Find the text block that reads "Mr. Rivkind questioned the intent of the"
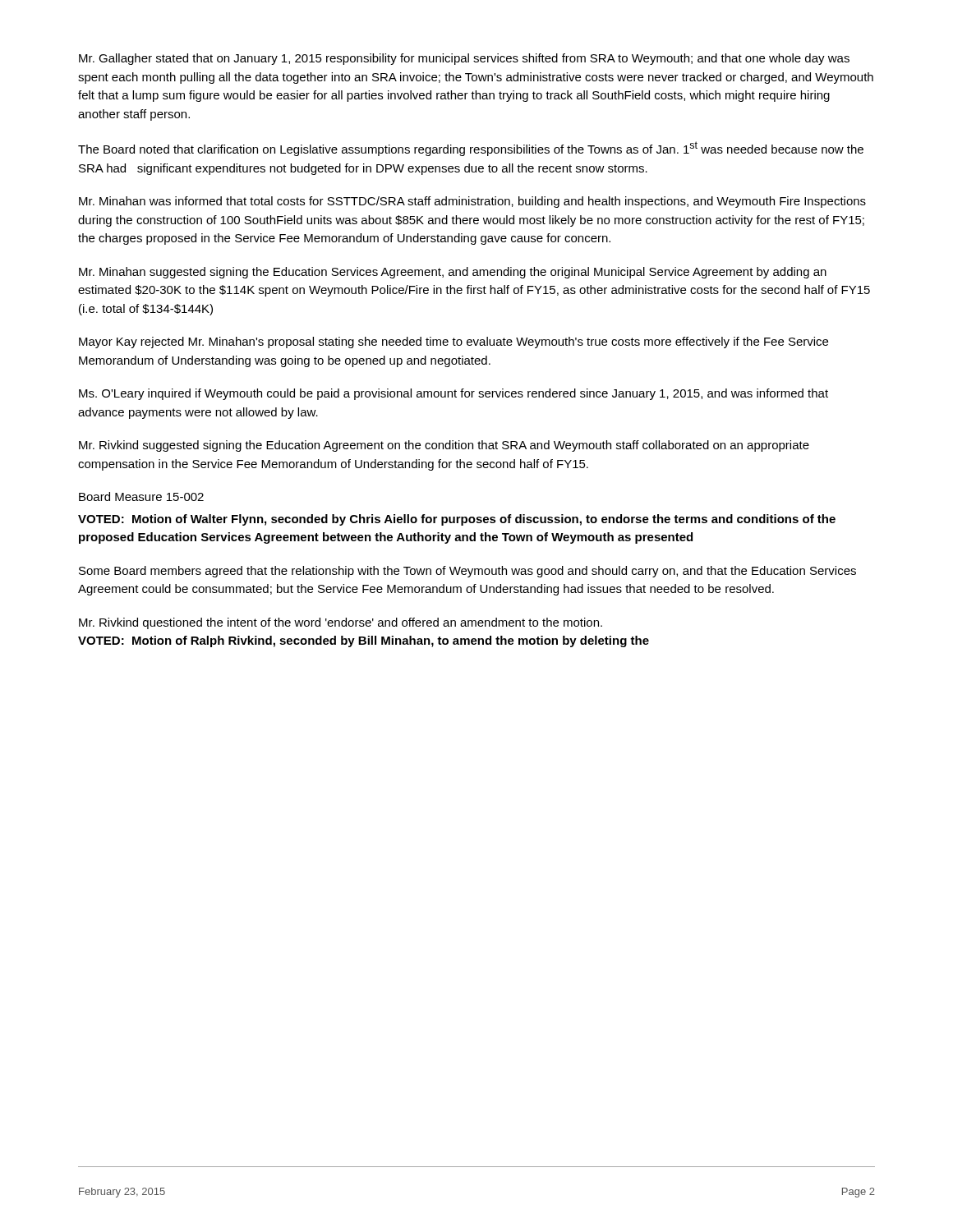 [x=364, y=631]
